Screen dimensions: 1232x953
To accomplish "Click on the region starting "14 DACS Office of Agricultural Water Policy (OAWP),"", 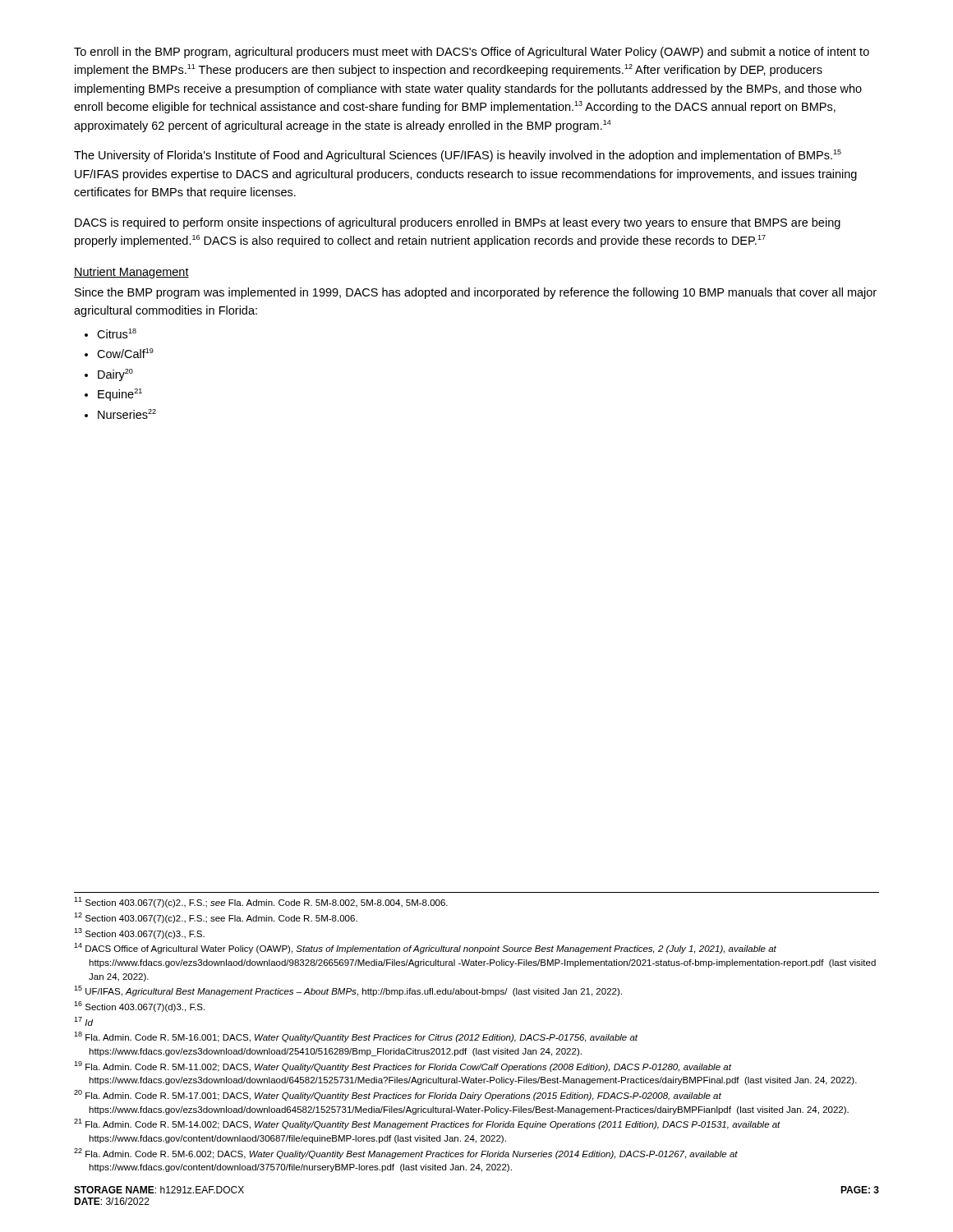I will pyautogui.click(x=475, y=962).
